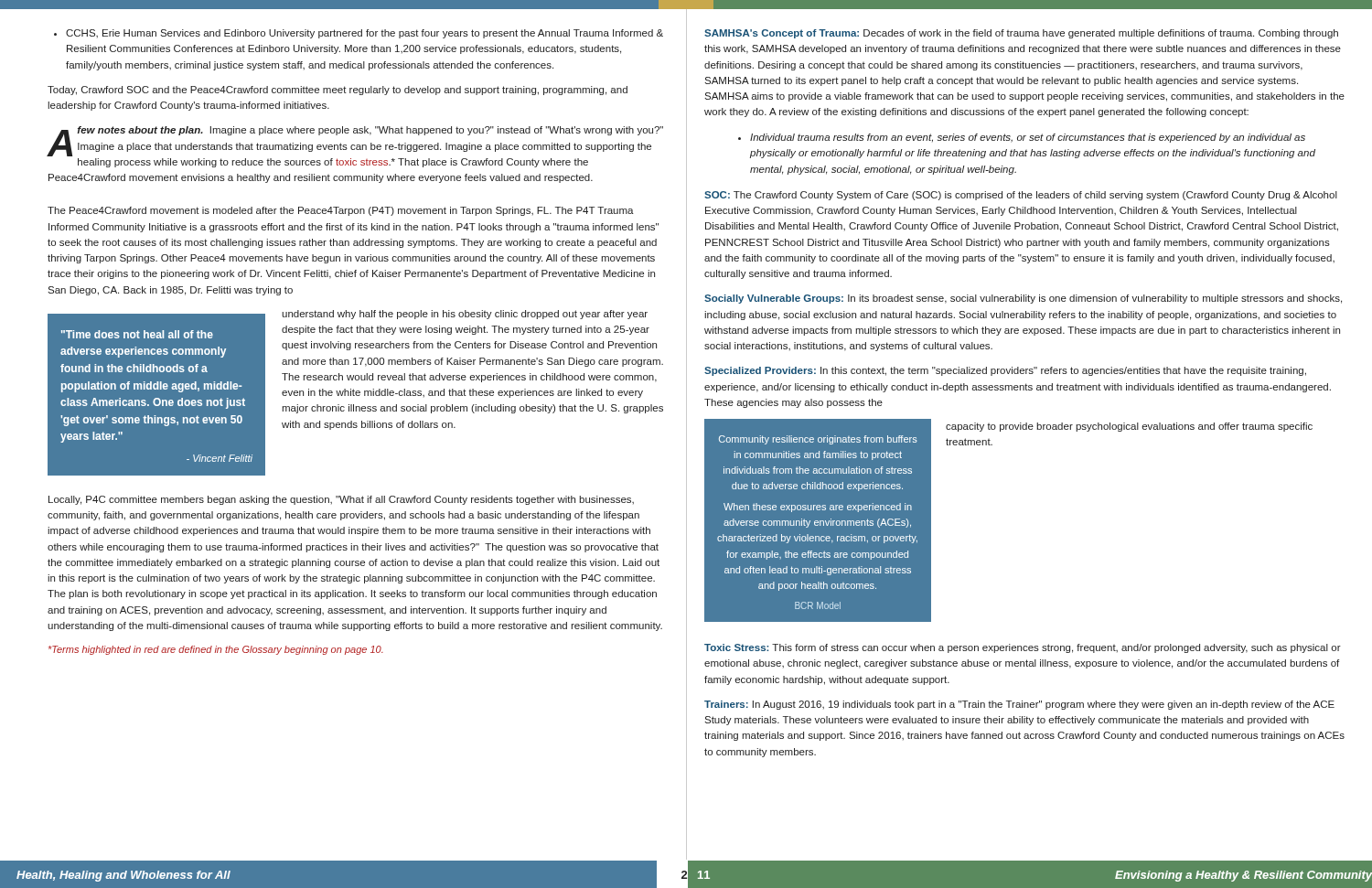The width and height of the screenshot is (1372, 888).
Task: Locate the block of text that opens with "Locally, P4C committee members began asking the"
Action: click(359, 563)
